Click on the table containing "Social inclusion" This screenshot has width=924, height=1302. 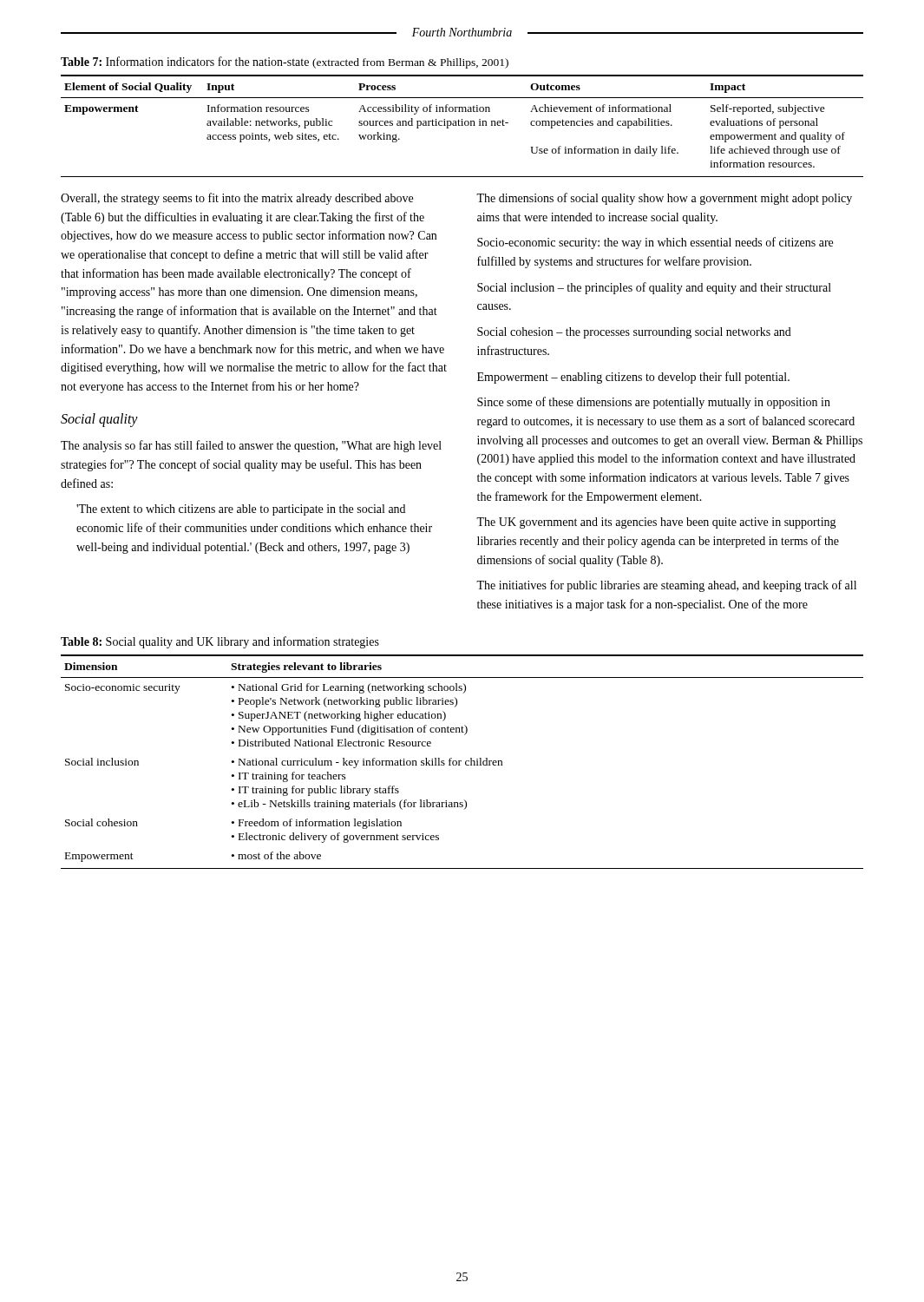click(462, 761)
